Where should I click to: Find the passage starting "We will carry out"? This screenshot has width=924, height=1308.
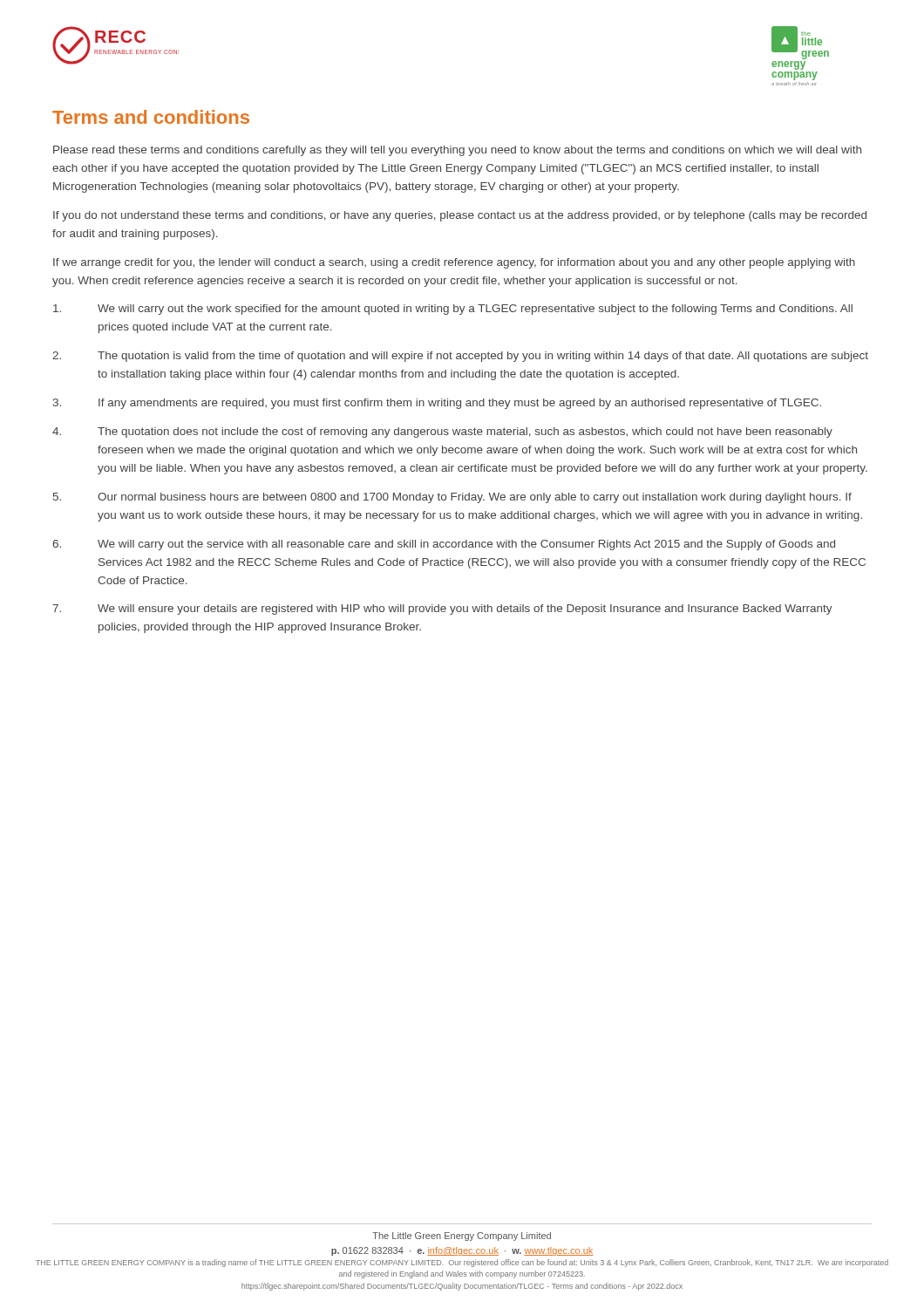tap(462, 319)
